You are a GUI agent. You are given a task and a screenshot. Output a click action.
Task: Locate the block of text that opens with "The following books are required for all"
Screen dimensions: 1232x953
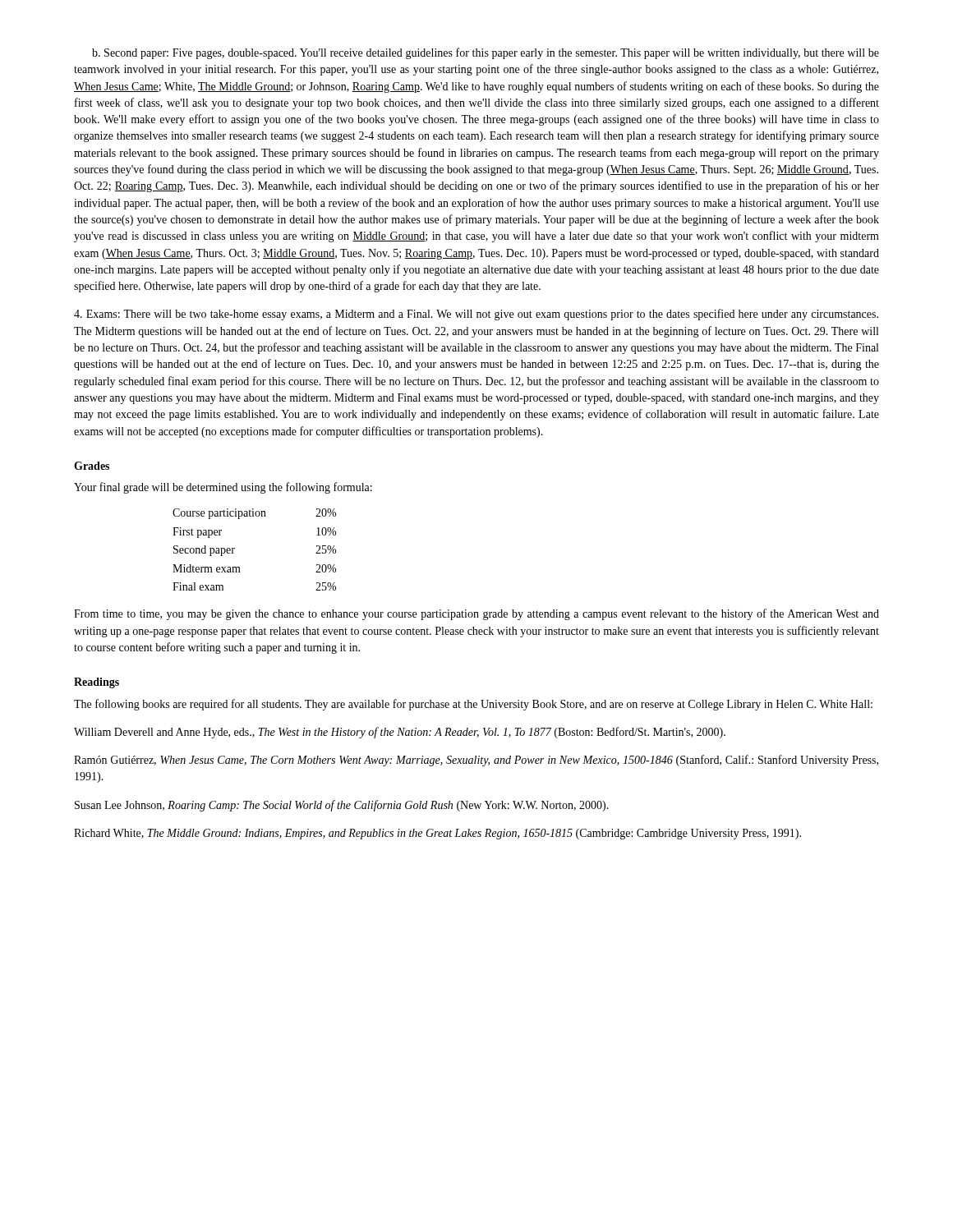[474, 704]
